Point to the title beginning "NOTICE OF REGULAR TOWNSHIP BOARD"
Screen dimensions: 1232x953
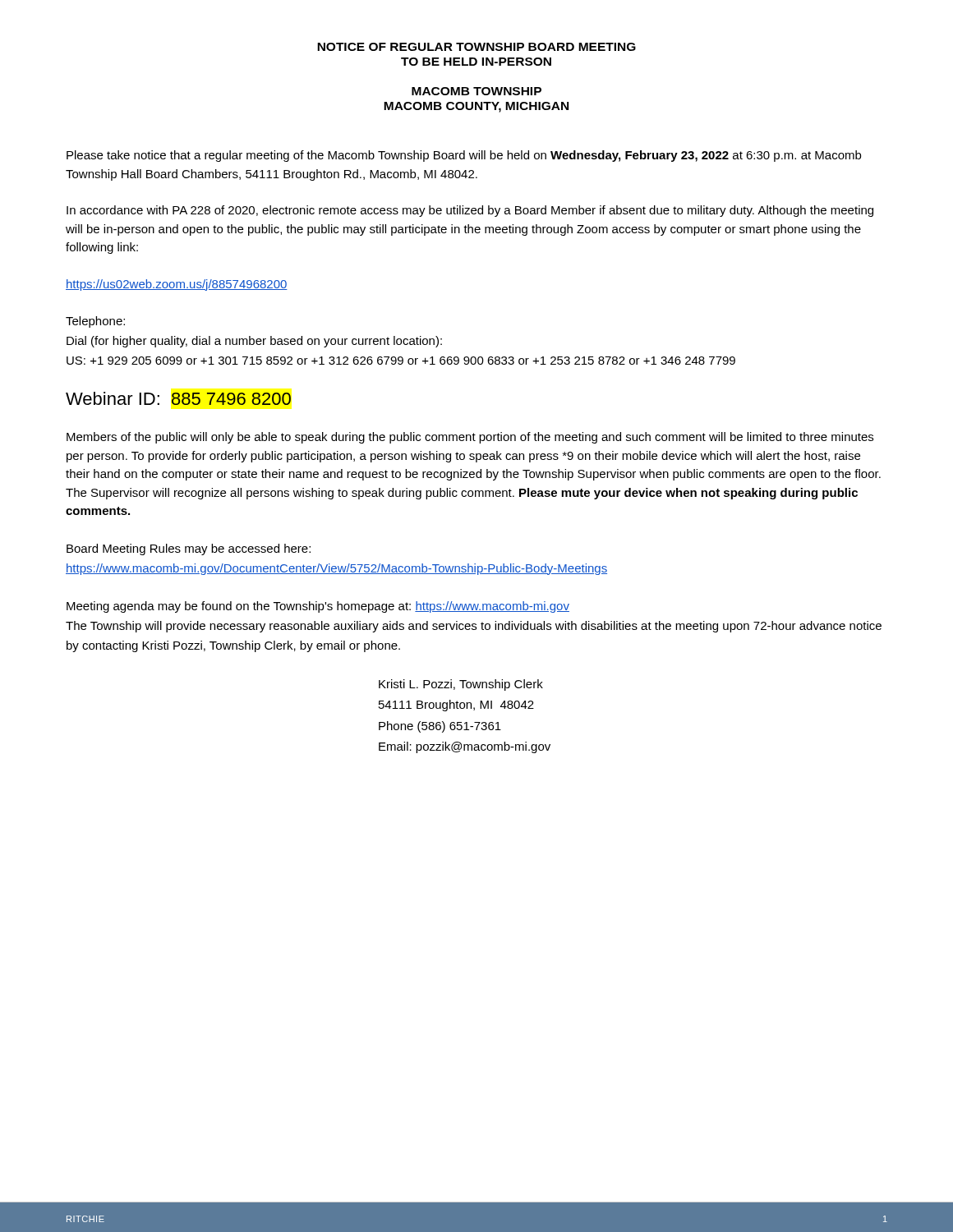click(x=476, y=54)
